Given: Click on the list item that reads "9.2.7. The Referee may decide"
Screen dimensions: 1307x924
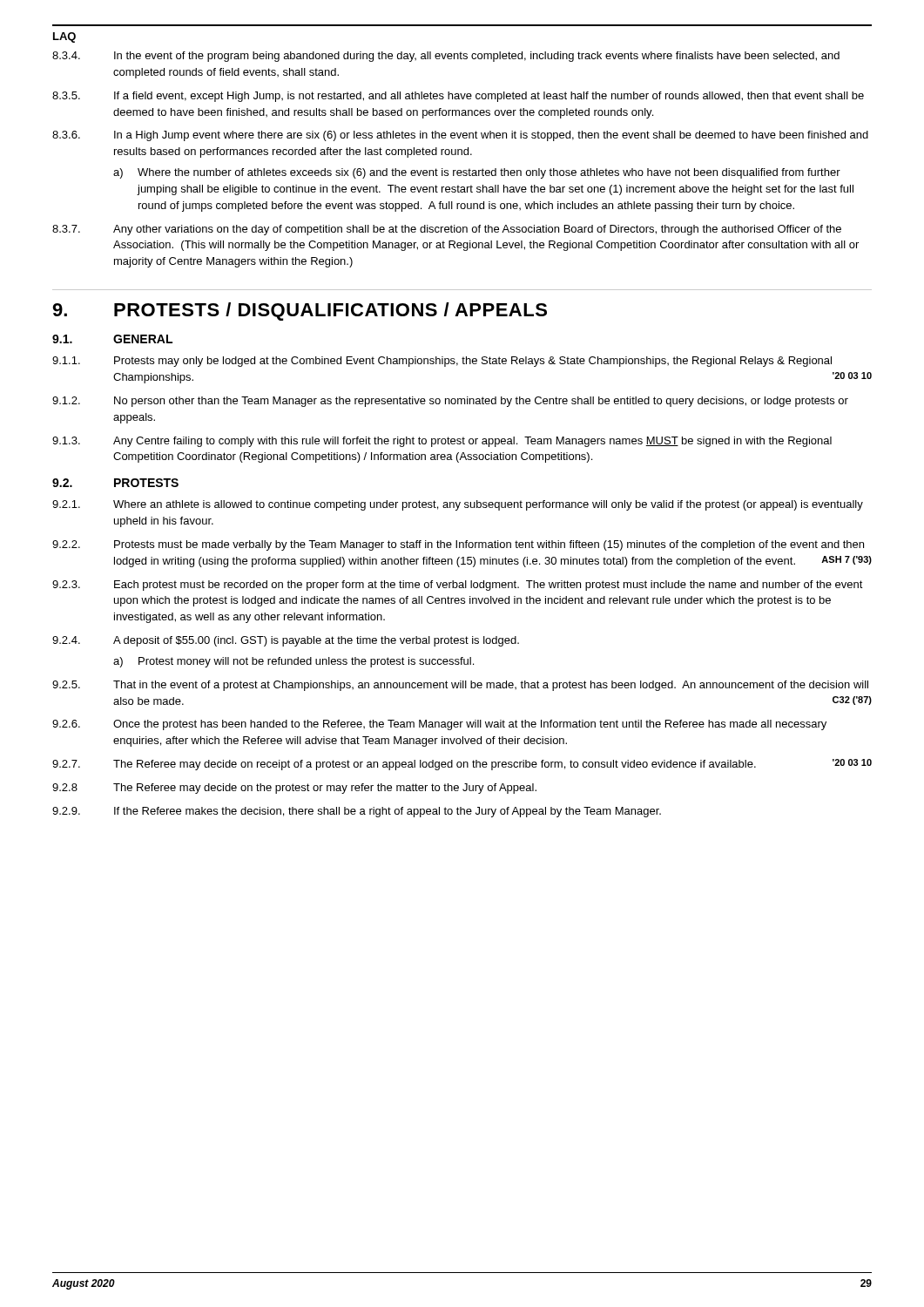Looking at the screenshot, I should coord(462,765).
